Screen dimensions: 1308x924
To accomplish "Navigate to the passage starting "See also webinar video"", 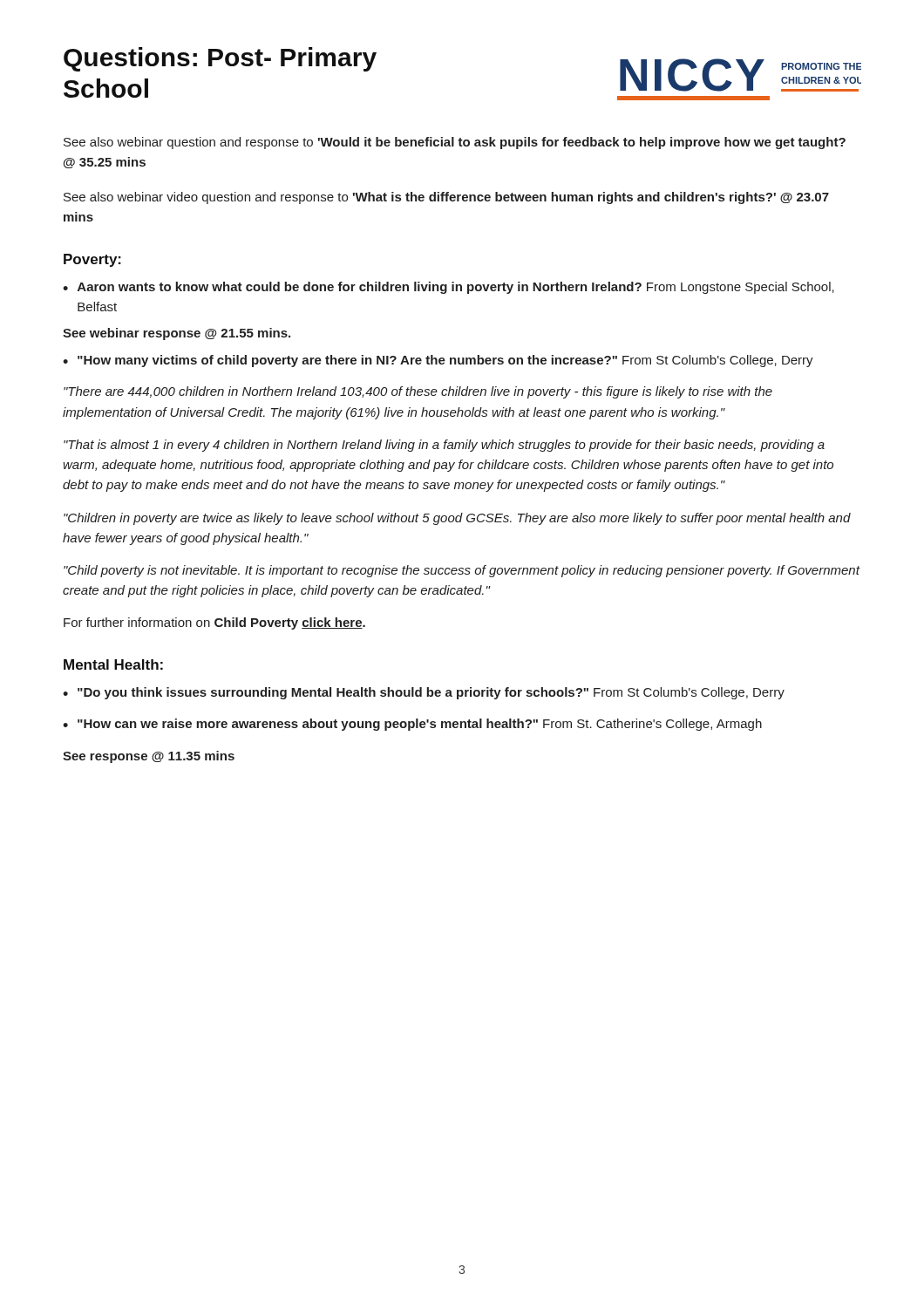I will [x=446, y=206].
